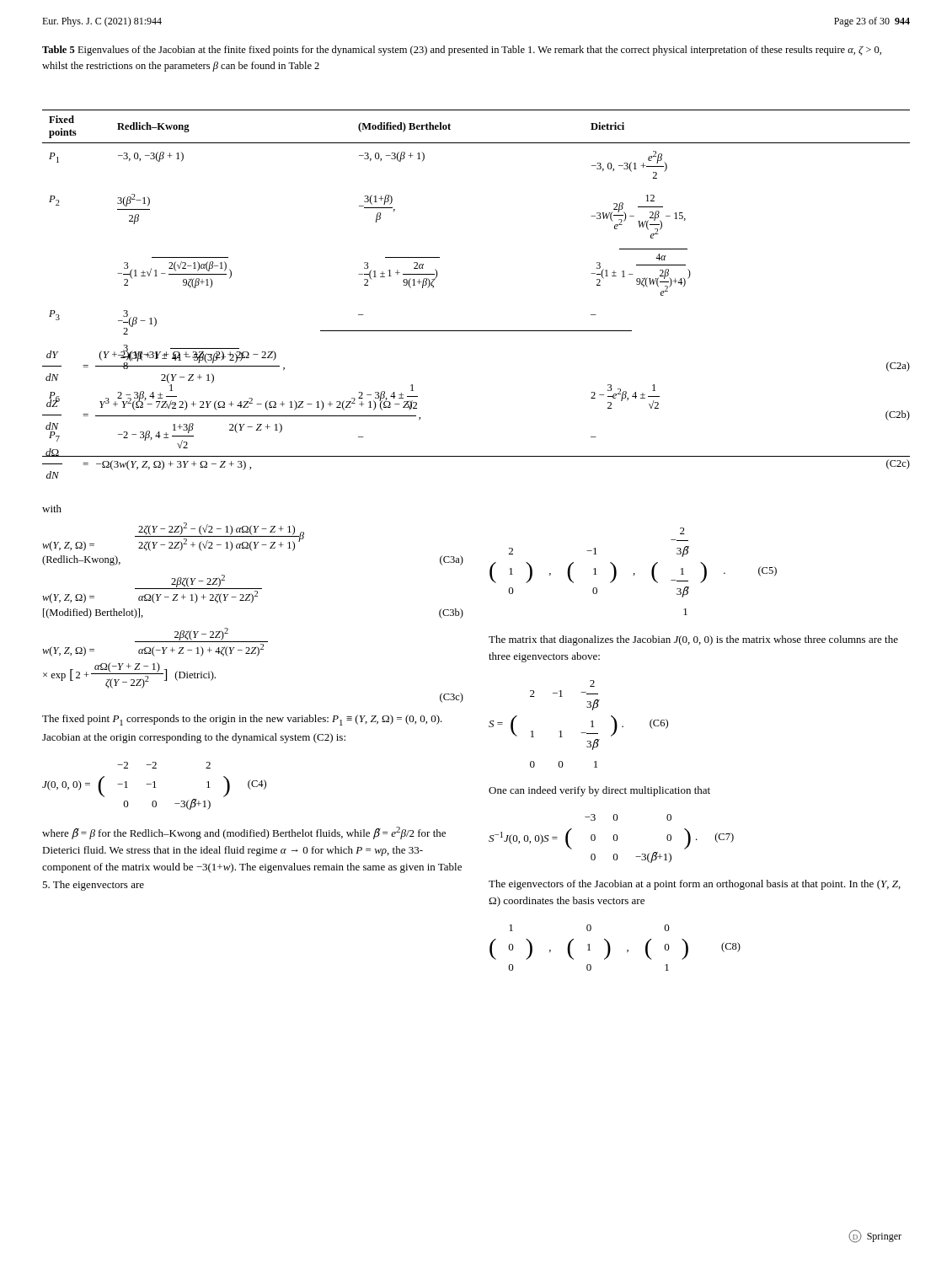Select the text containing "One can indeed verify by direct multiplication that"
The height and width of the screenshot is (1264, 952).
pos(600,790)
